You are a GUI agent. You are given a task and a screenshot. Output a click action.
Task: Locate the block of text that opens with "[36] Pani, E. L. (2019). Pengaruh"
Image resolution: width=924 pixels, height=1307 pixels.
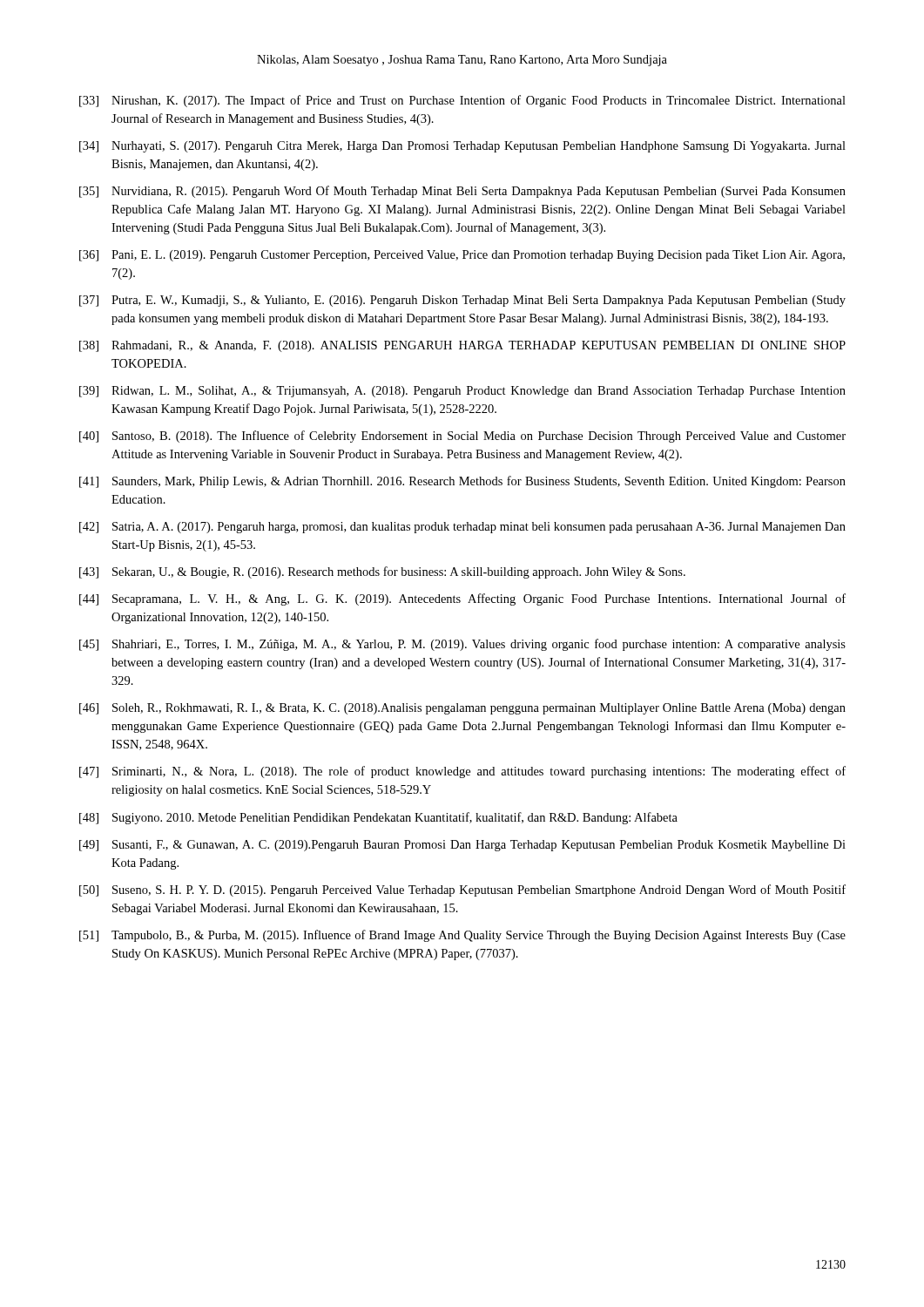[x=462, y=264]
